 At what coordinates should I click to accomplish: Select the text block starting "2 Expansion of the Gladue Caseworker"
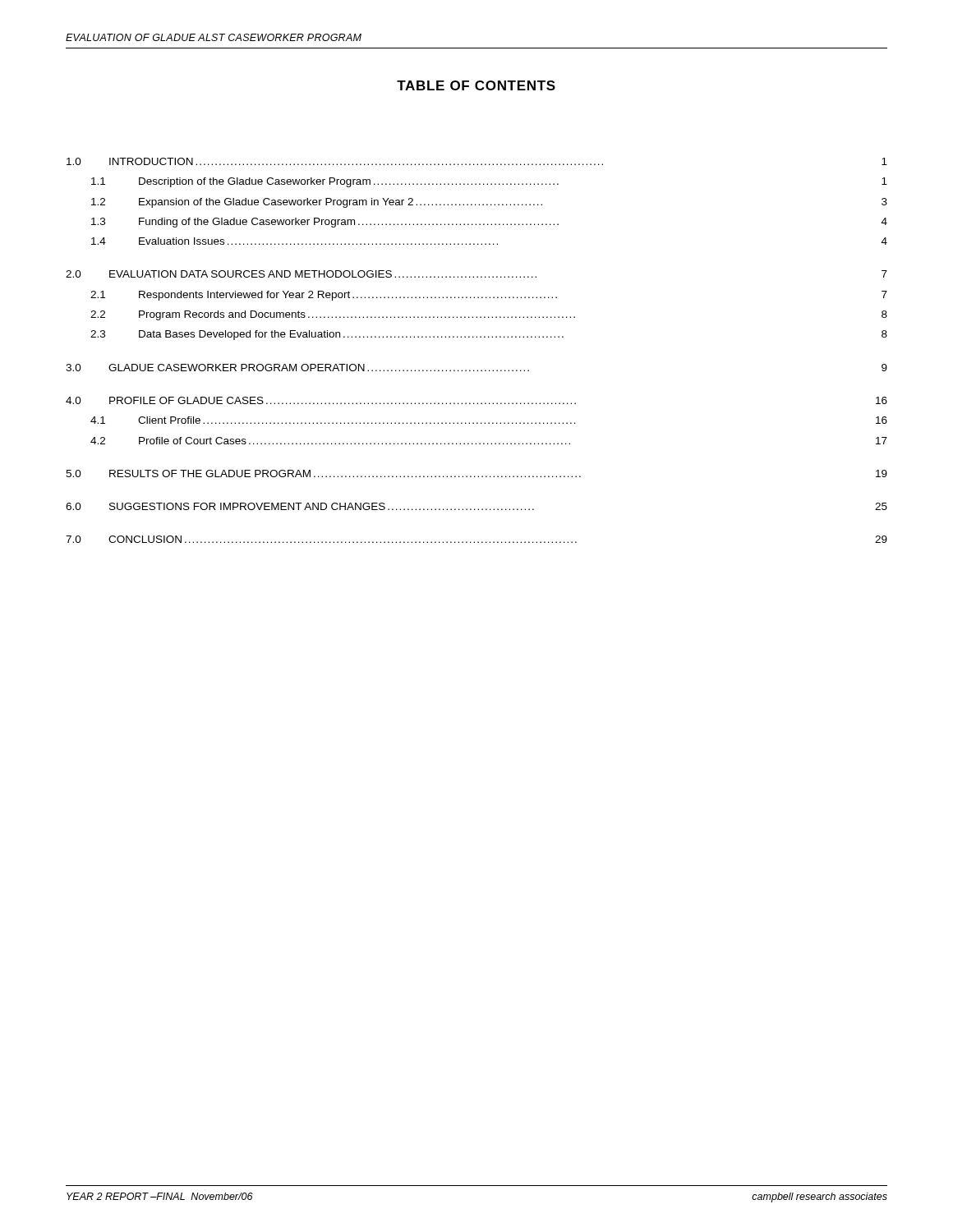click(476, 202)
